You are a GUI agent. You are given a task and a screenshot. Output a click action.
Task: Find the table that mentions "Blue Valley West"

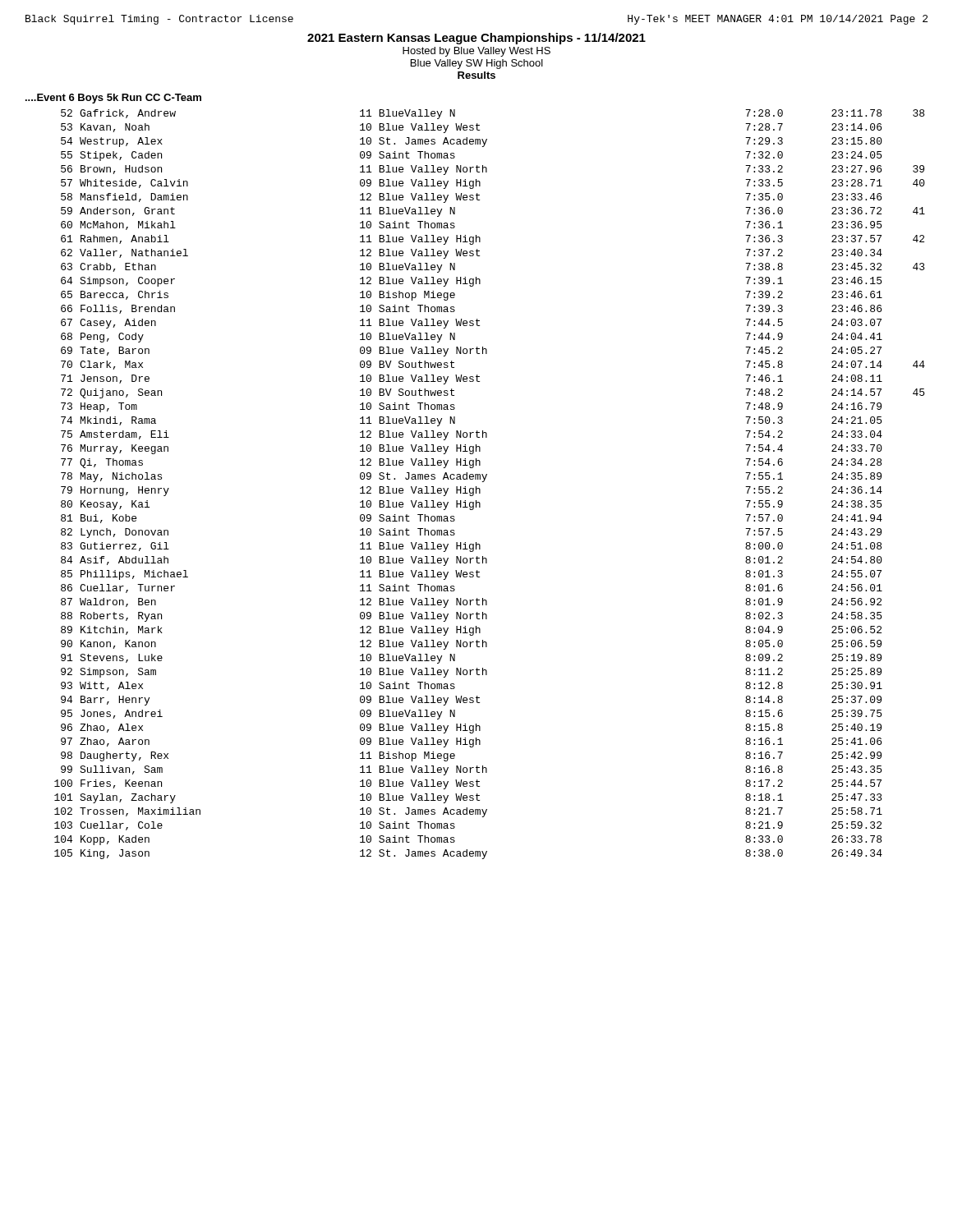pyautogui.click(x=476, y=484)
